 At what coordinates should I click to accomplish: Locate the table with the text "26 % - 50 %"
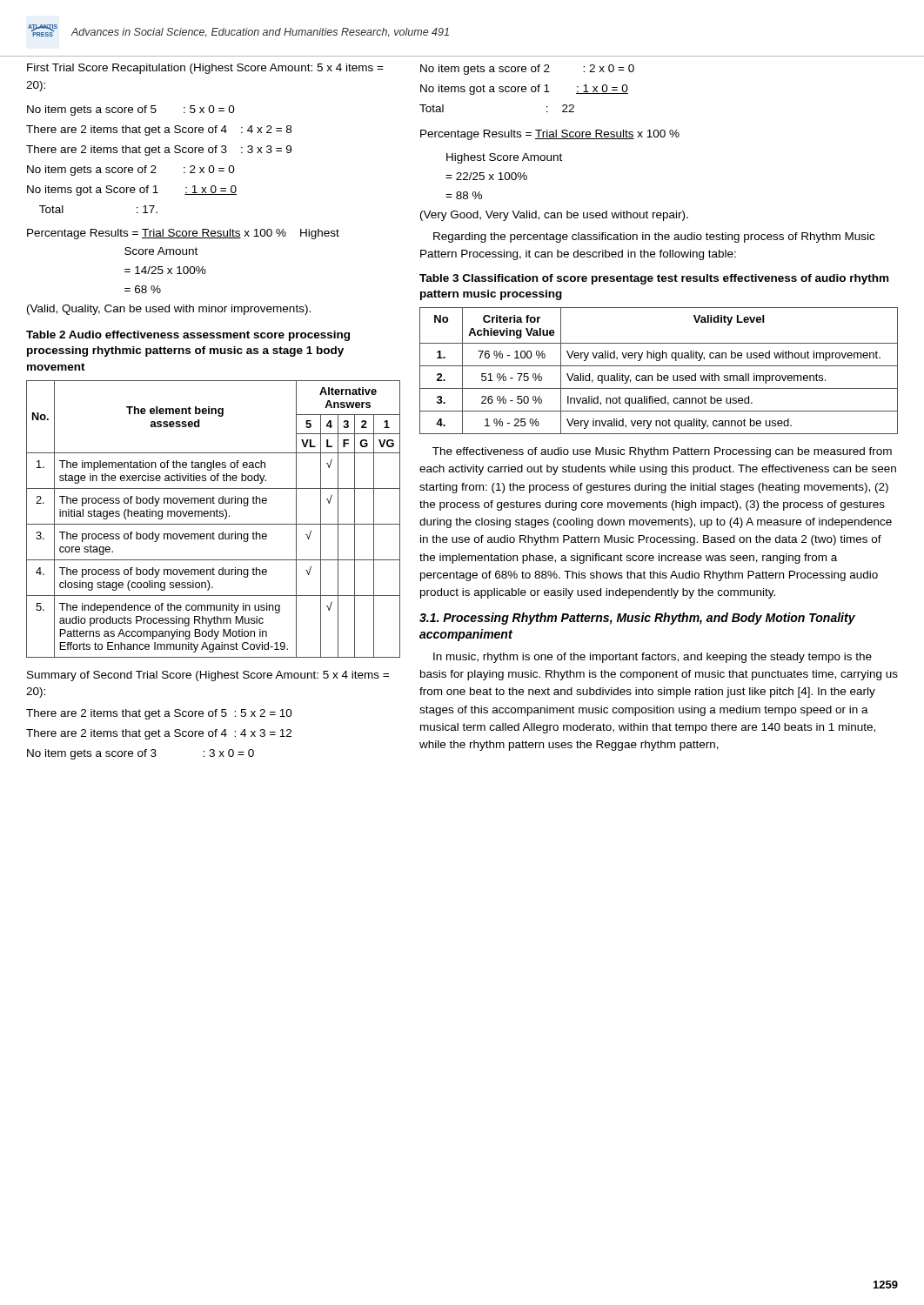pos(659,371)
